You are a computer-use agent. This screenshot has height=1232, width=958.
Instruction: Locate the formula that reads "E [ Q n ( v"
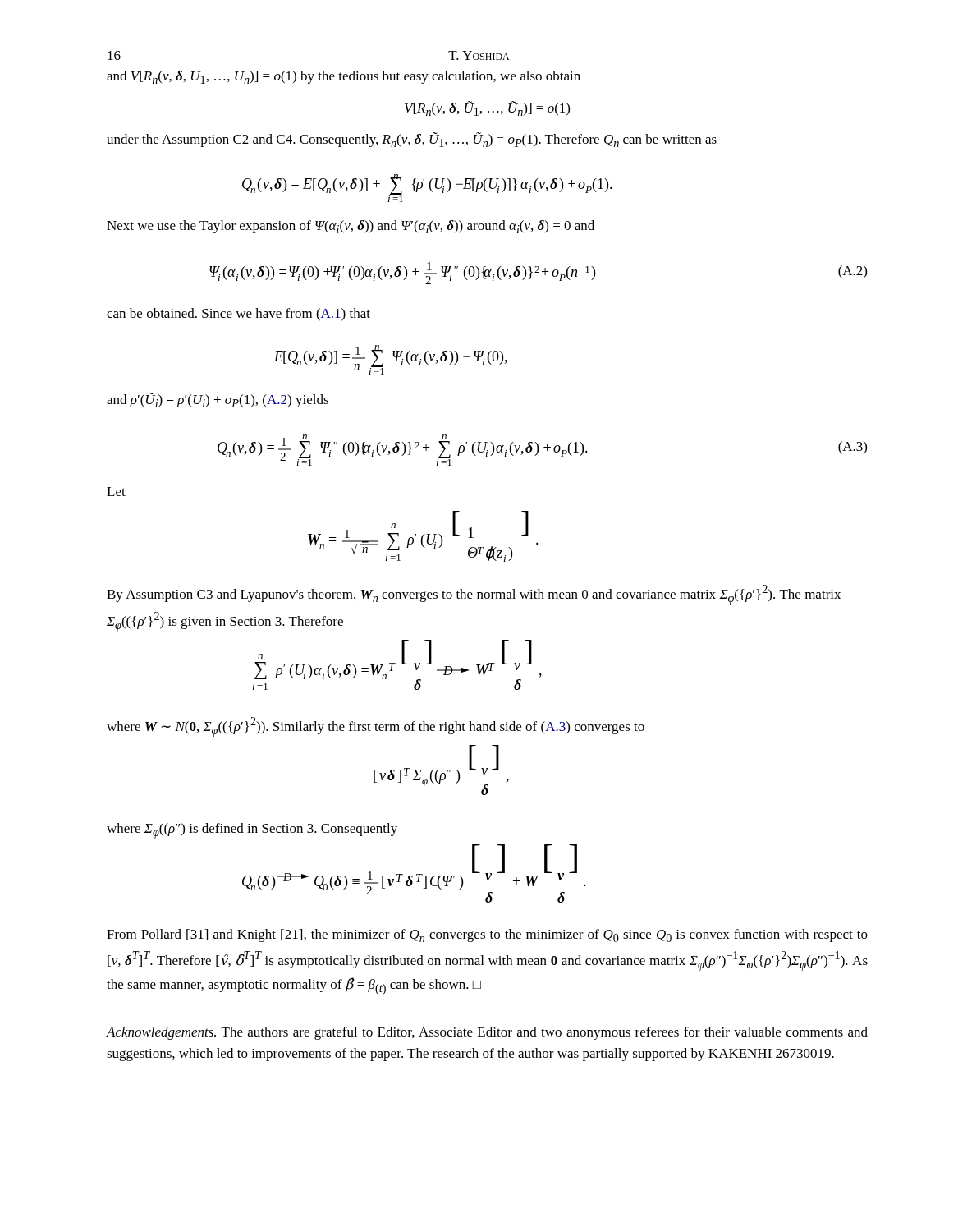click(x=487, y=356)
